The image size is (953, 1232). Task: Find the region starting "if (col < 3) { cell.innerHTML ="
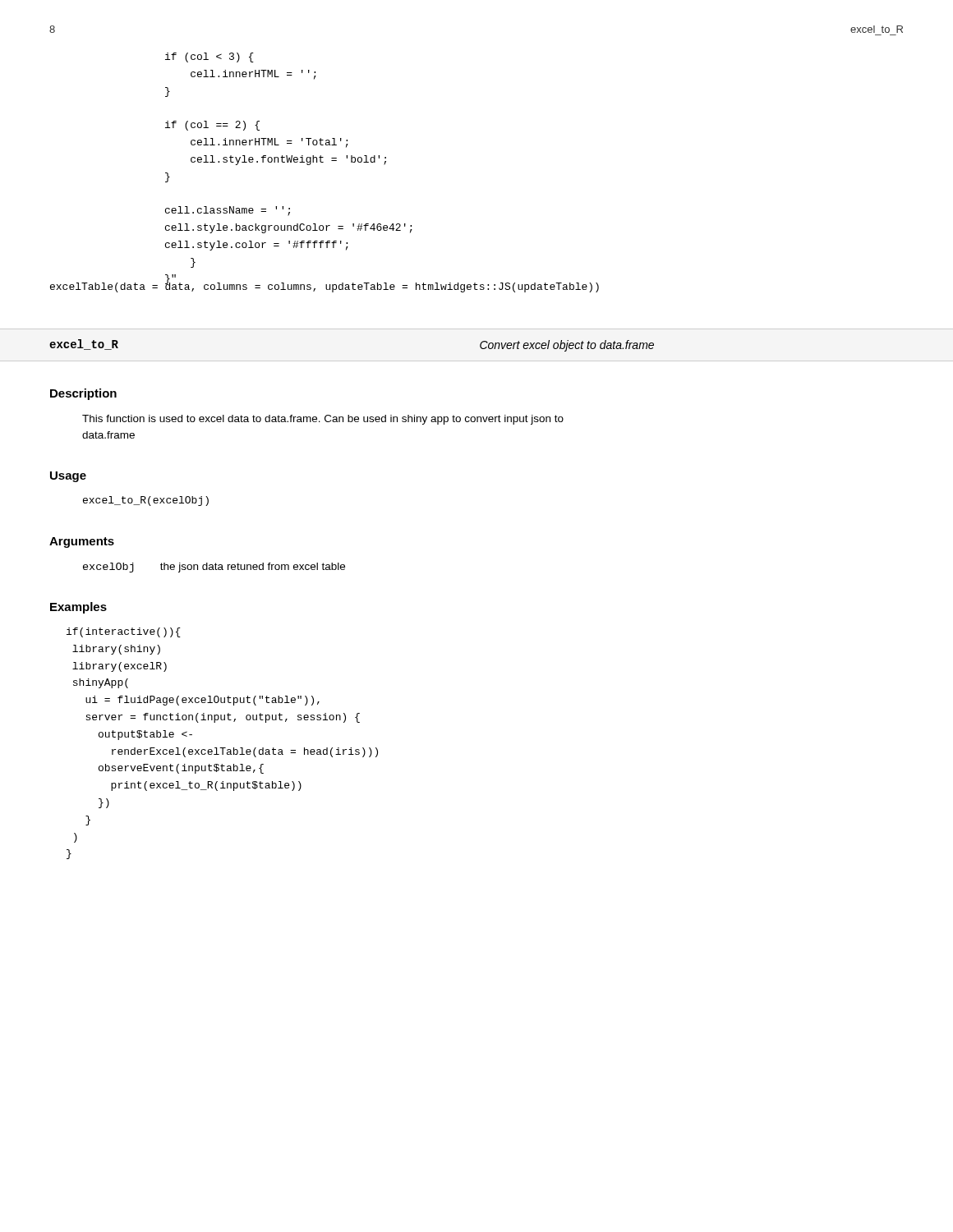click(289, 168)
